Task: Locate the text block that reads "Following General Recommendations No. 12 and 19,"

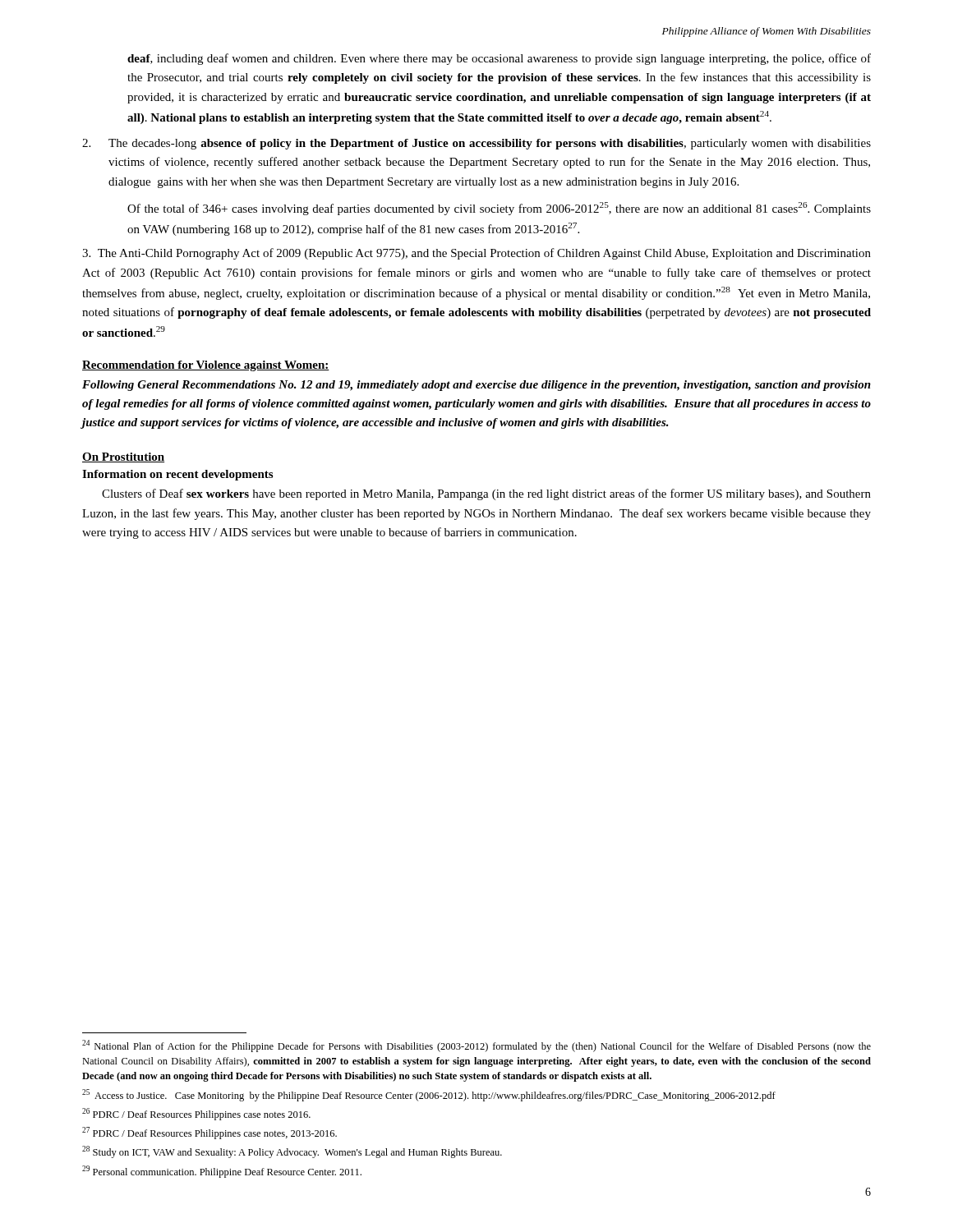Action: pyautogui.click(x=476, y=403)
